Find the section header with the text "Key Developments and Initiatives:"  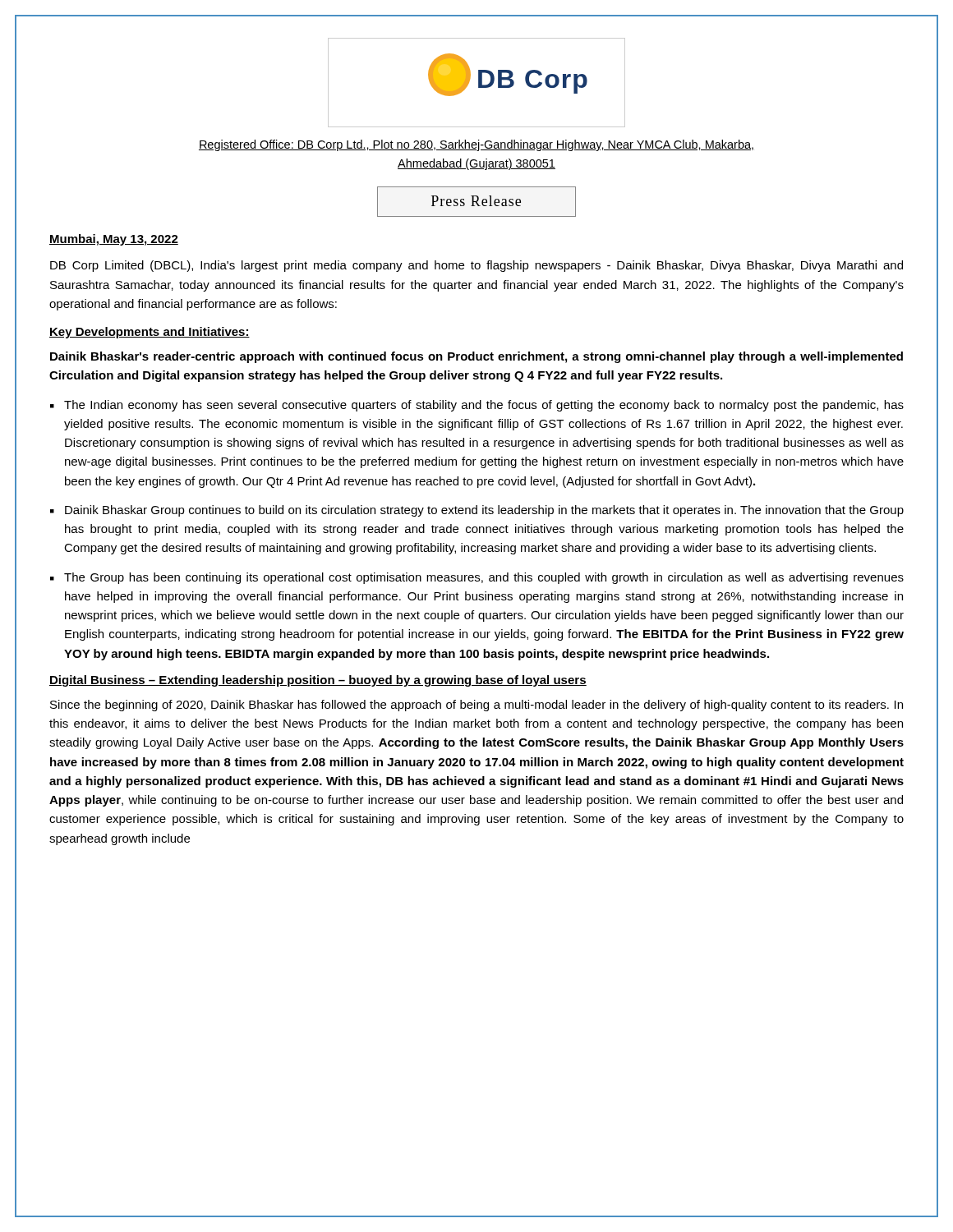[149, 332]
